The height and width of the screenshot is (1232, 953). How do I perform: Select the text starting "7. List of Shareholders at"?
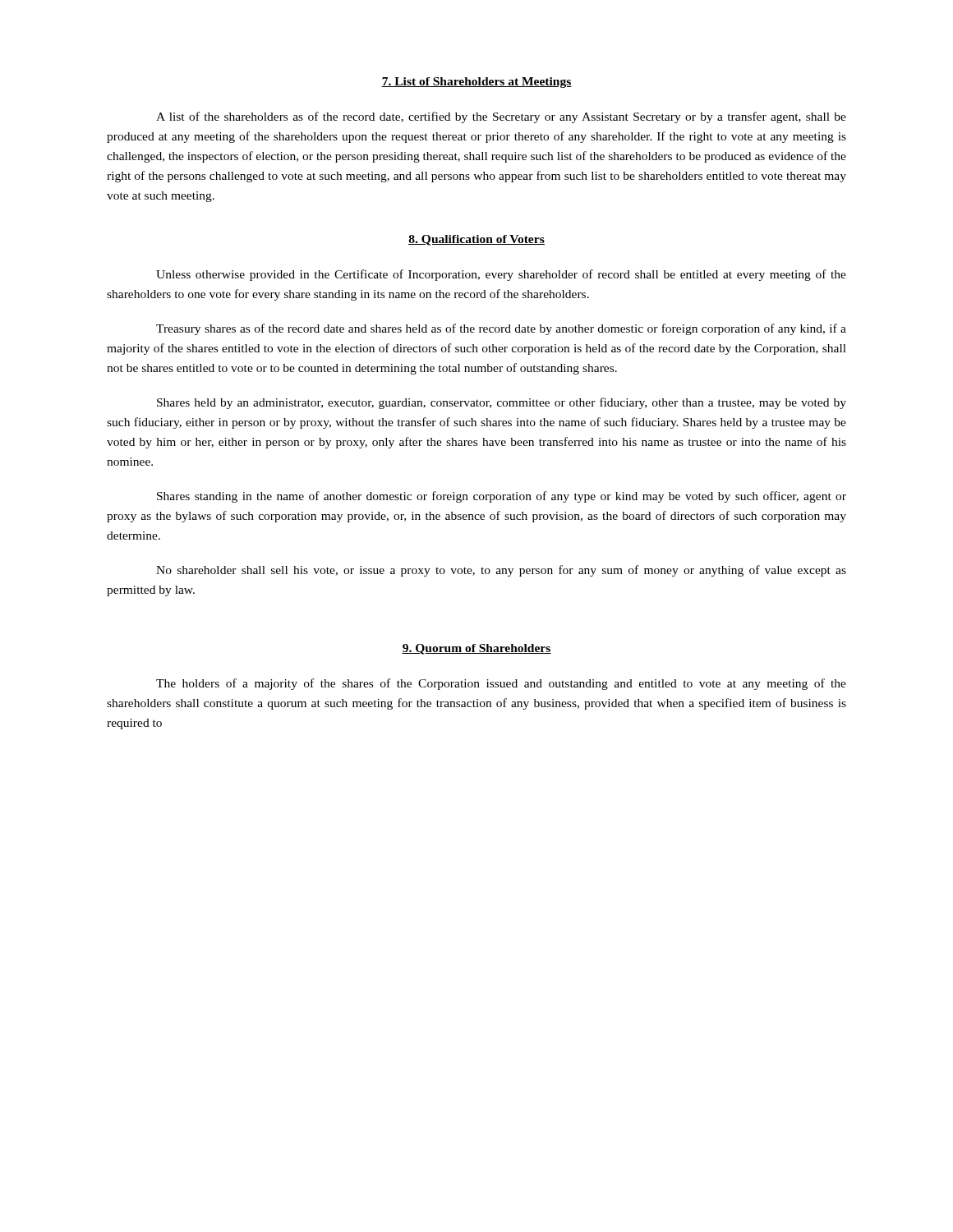coord(476,81)
